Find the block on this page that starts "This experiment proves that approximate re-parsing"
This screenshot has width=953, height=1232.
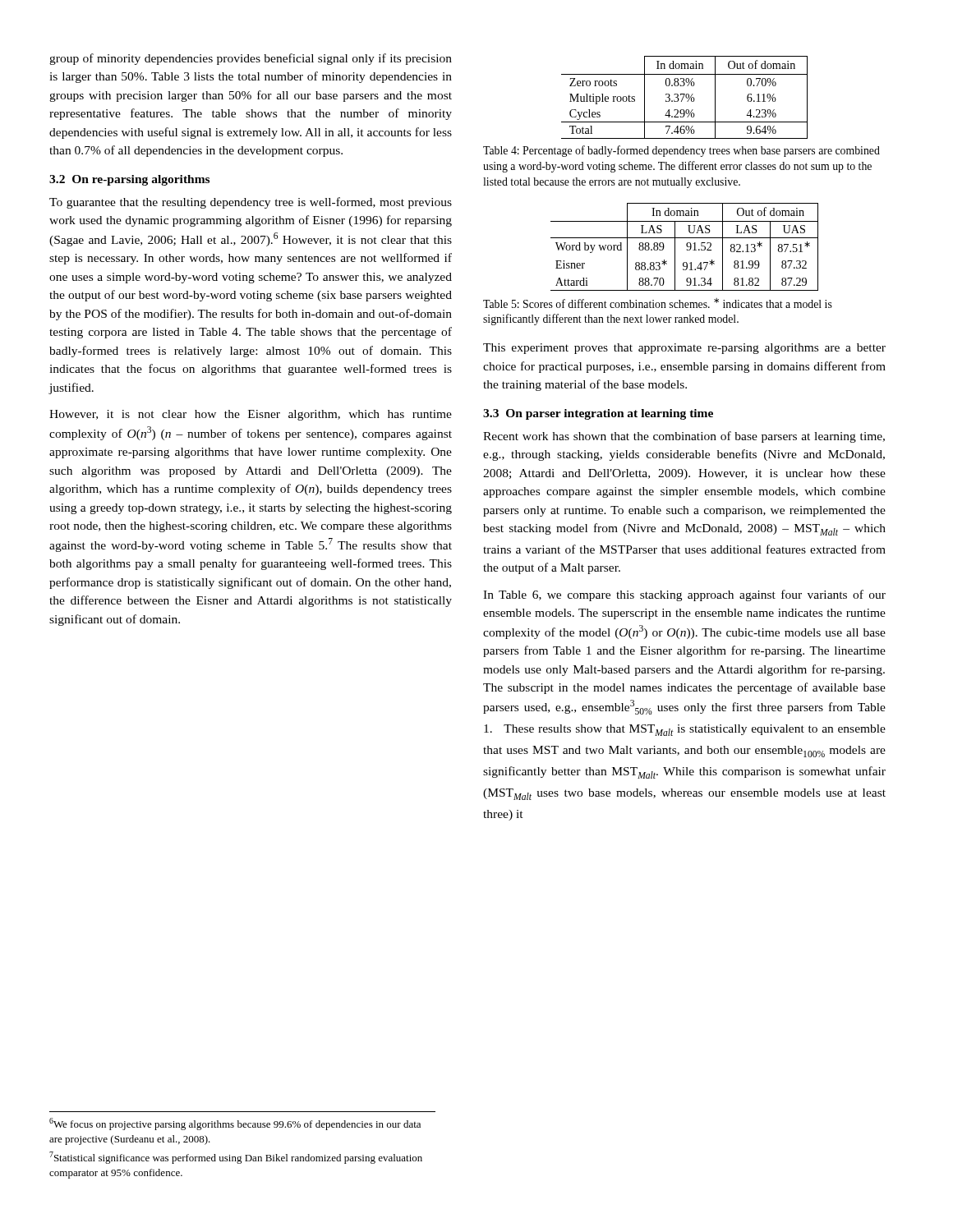pos(684,366)
